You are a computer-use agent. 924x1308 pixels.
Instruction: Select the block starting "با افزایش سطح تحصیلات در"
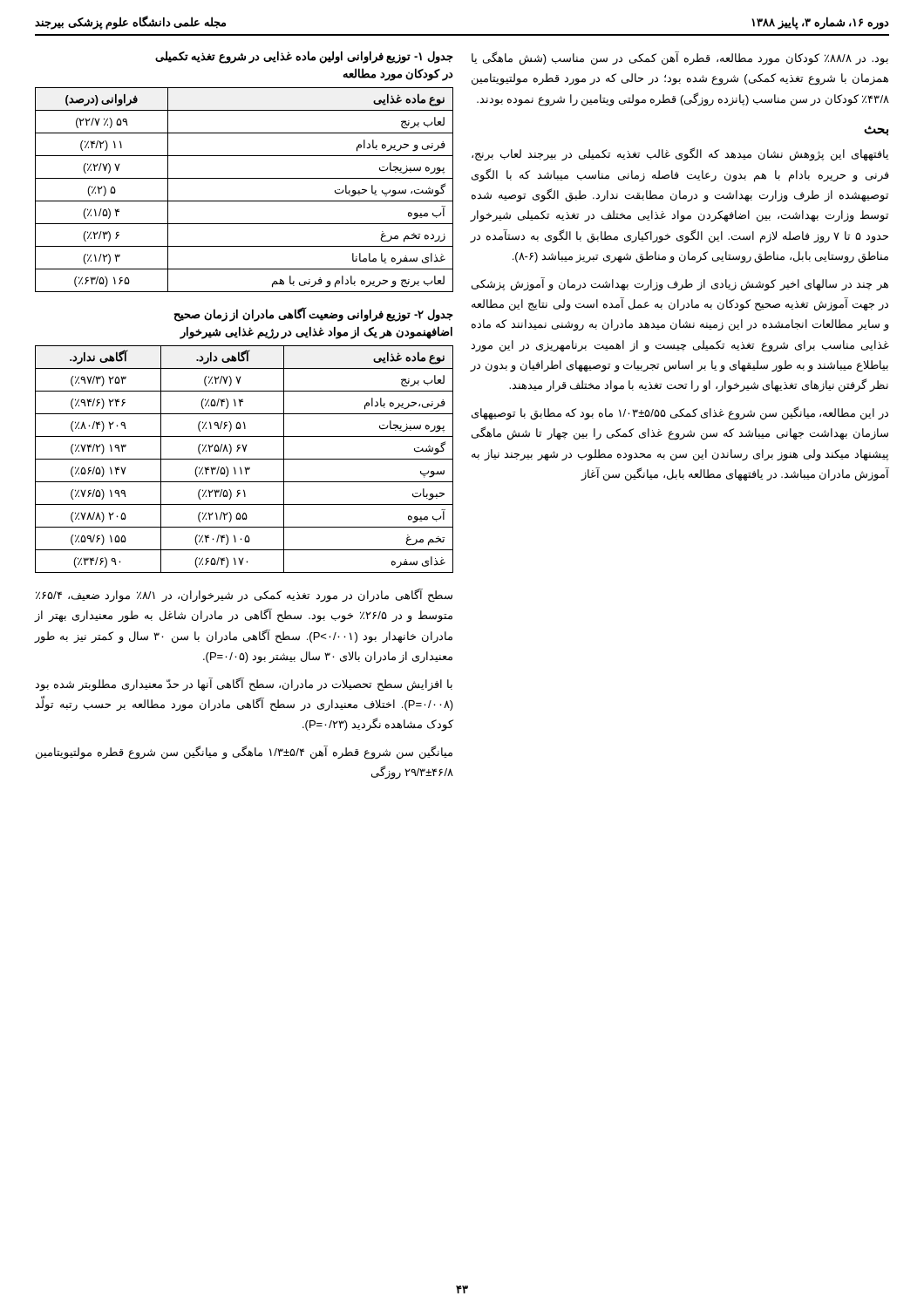click(244, 704)
